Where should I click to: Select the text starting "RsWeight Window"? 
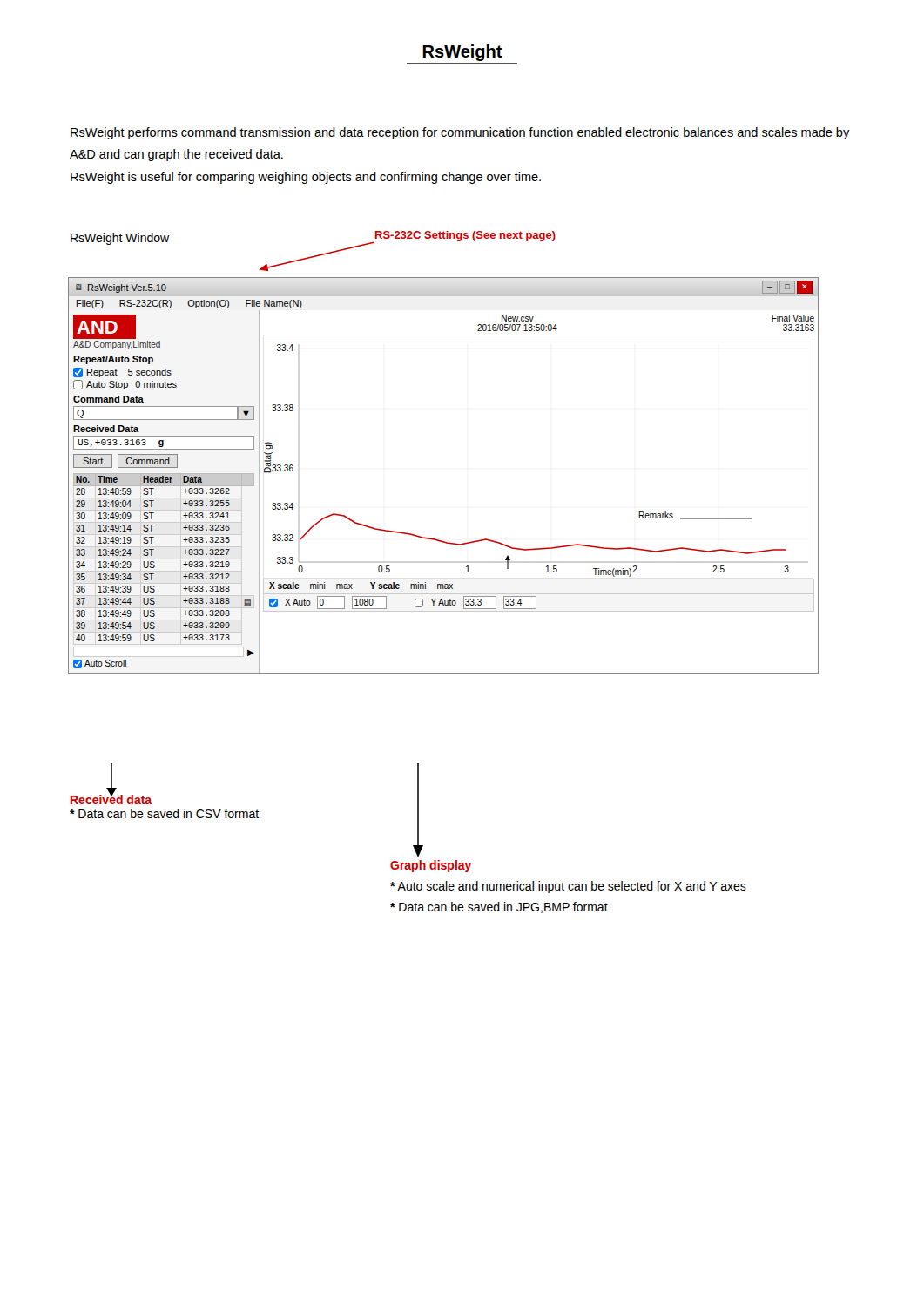pos(119,238)
